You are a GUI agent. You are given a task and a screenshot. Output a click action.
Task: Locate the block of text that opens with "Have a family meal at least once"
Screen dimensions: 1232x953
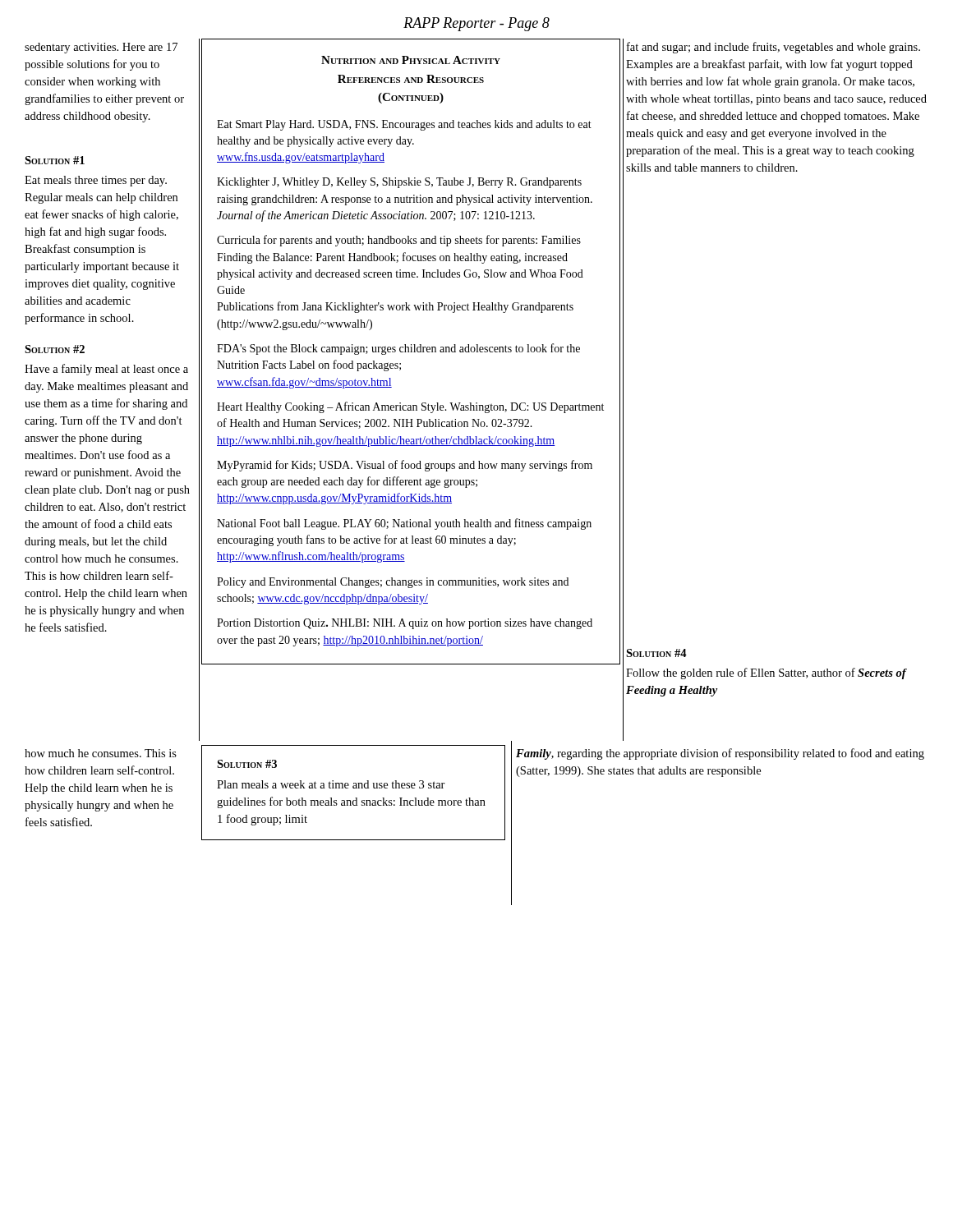[109, 499]
